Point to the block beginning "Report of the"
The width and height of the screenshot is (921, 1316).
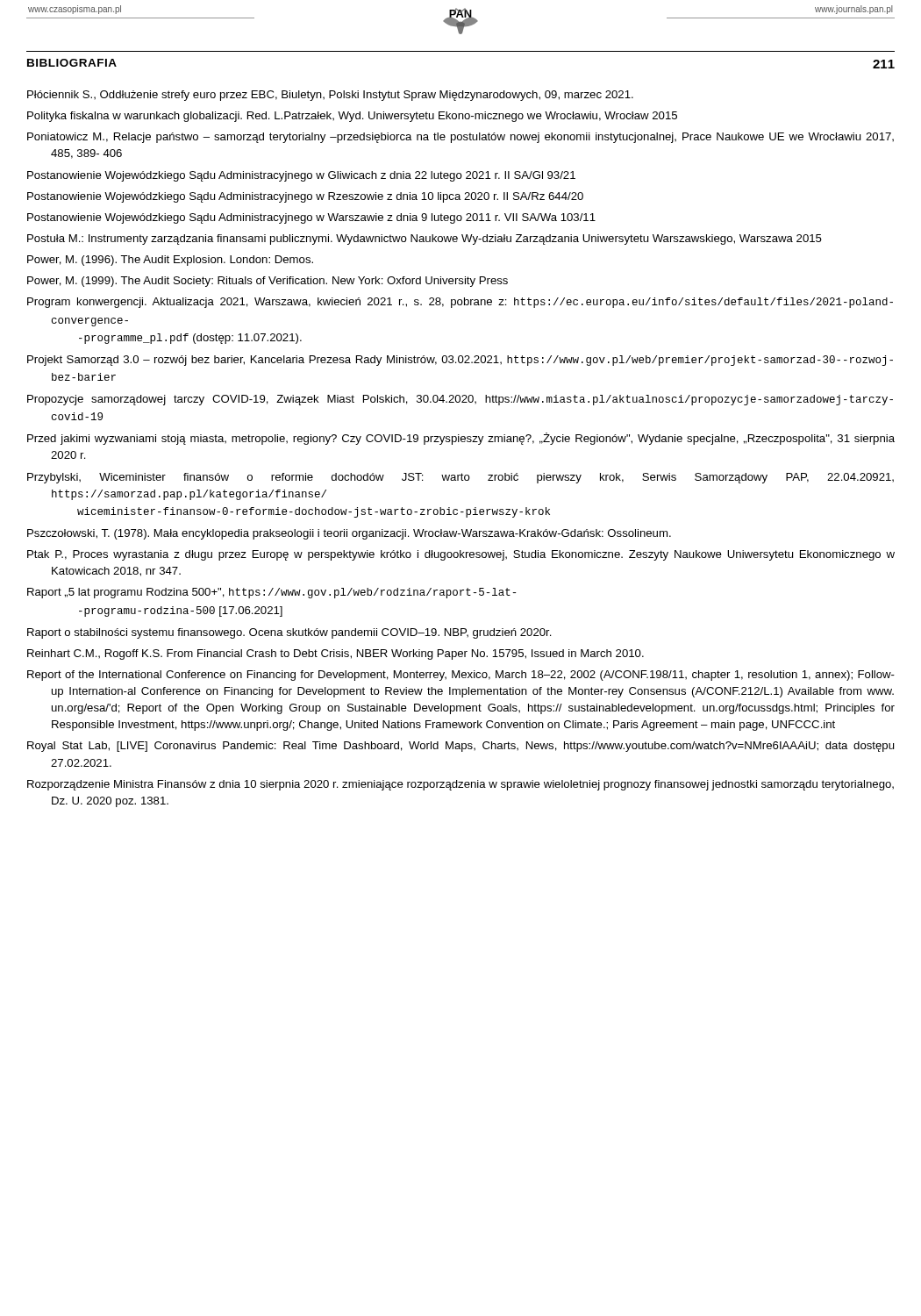460,699
